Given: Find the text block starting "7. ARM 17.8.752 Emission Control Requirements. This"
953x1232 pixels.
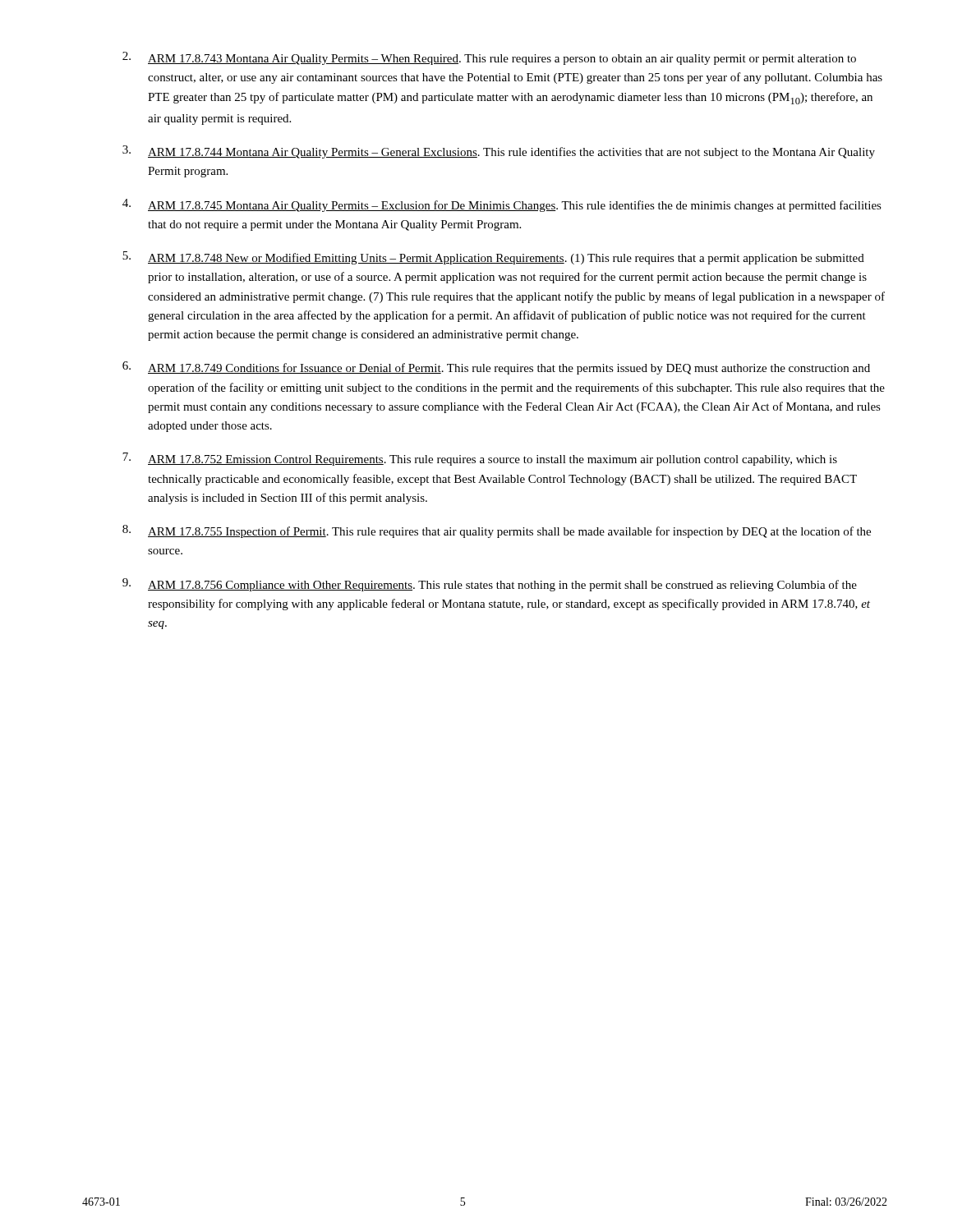Looking at the screenshot, I should pyautogui.click(x=485, y=479).
